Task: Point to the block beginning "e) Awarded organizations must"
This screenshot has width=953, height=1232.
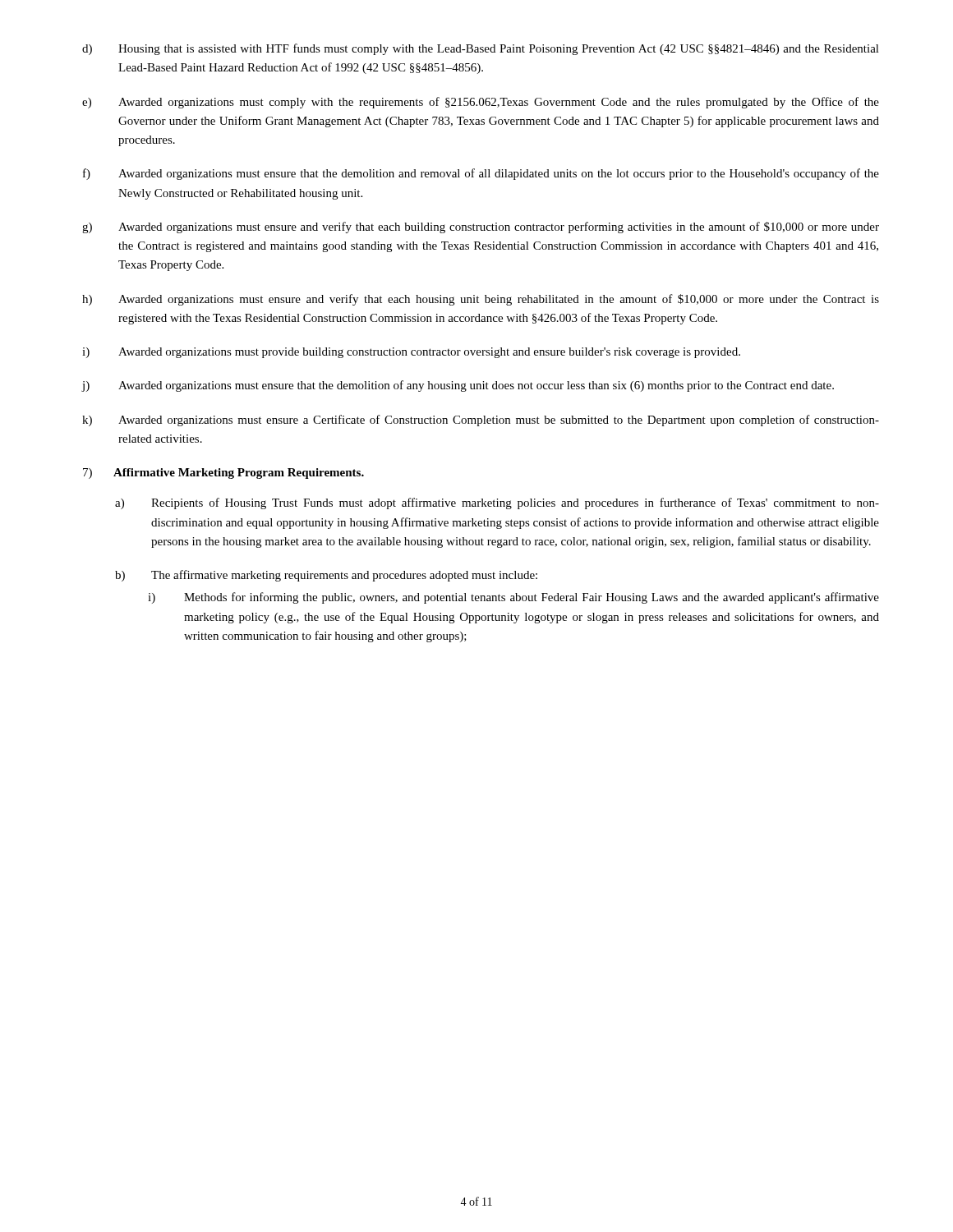Action: tap(481, 121)
